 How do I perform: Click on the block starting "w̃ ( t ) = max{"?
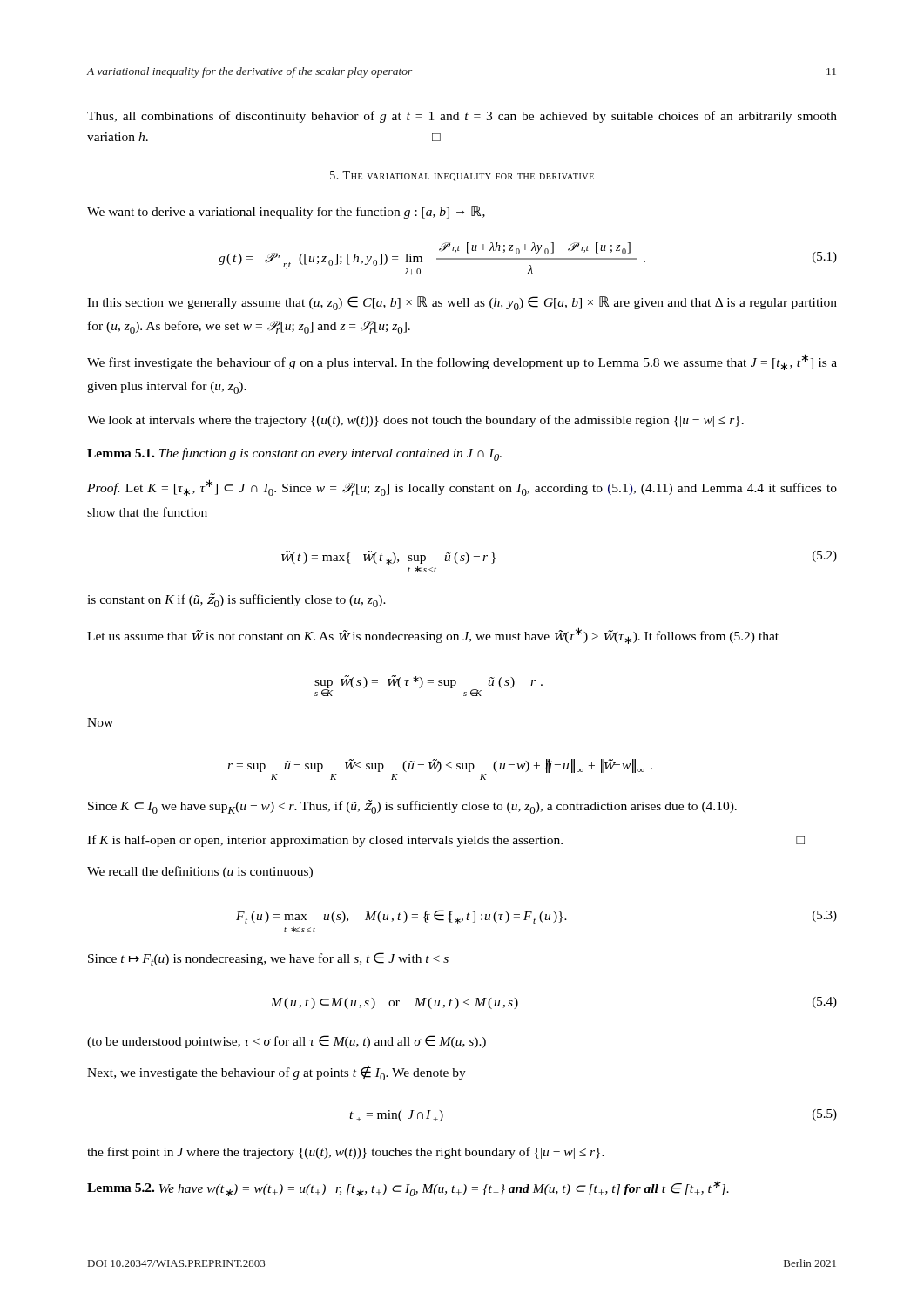[x=348, y=557]
